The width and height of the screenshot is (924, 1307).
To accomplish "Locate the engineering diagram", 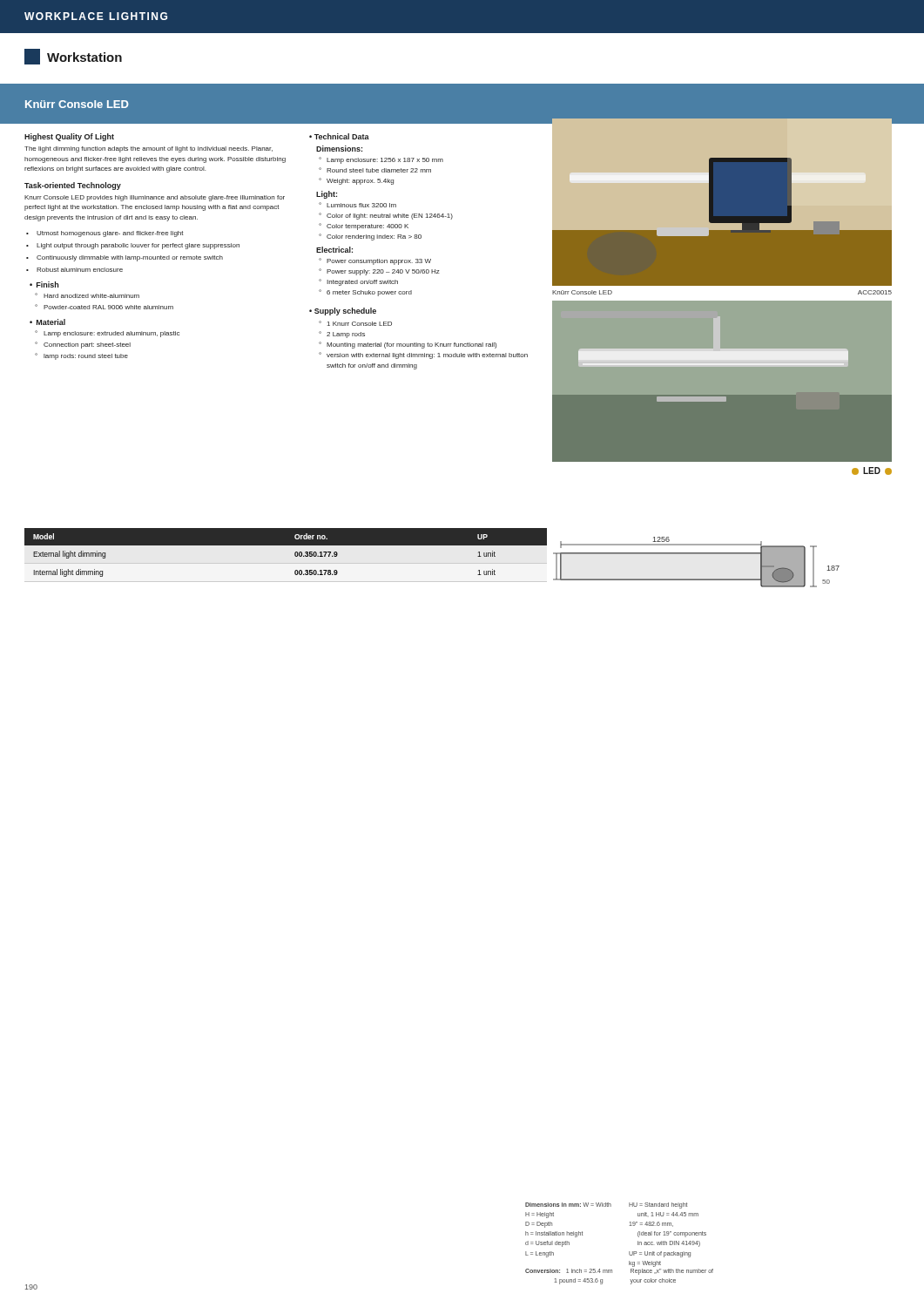I will click(x=726, y=572).
